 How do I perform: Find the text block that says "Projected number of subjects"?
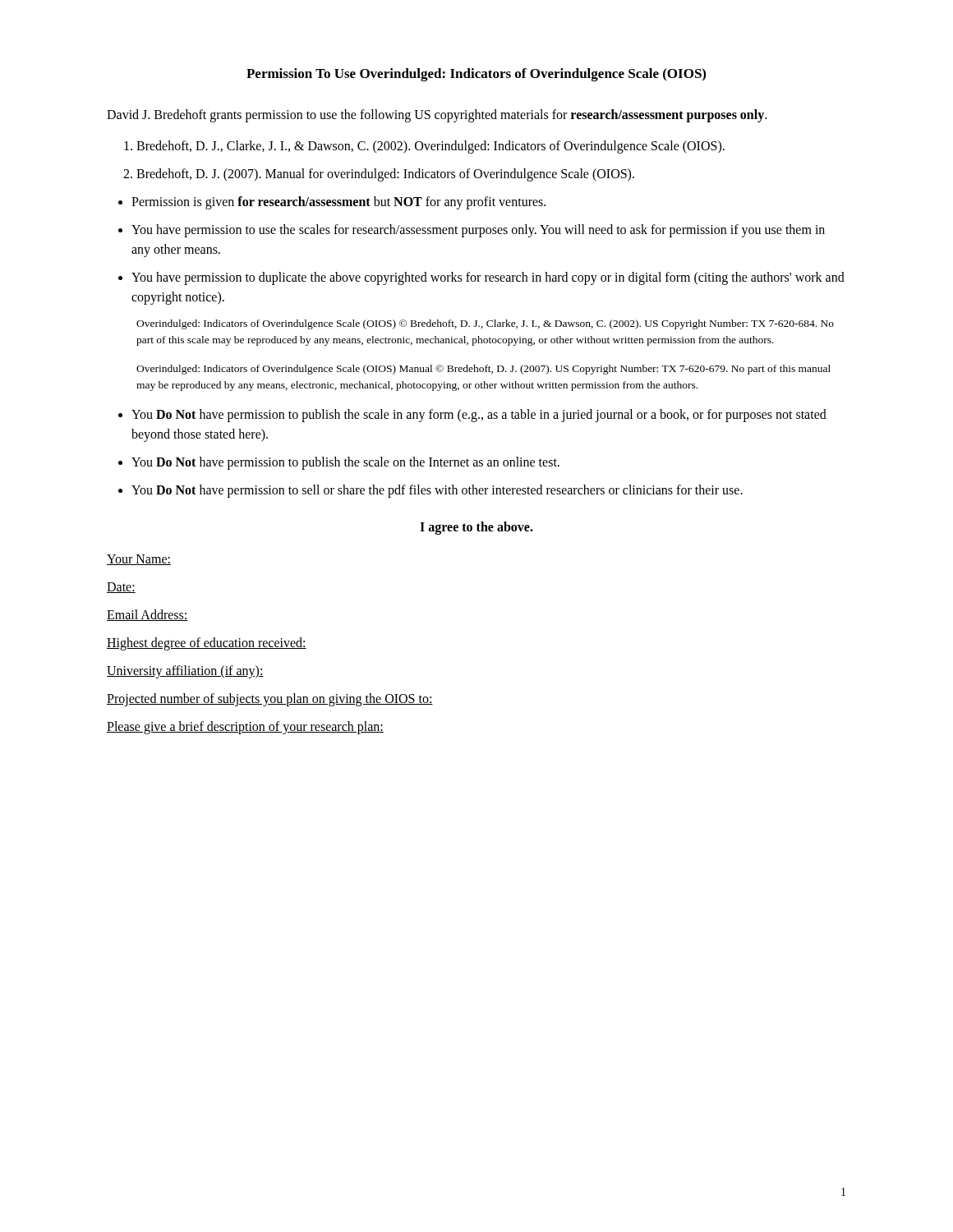click(x=270, y=699)
